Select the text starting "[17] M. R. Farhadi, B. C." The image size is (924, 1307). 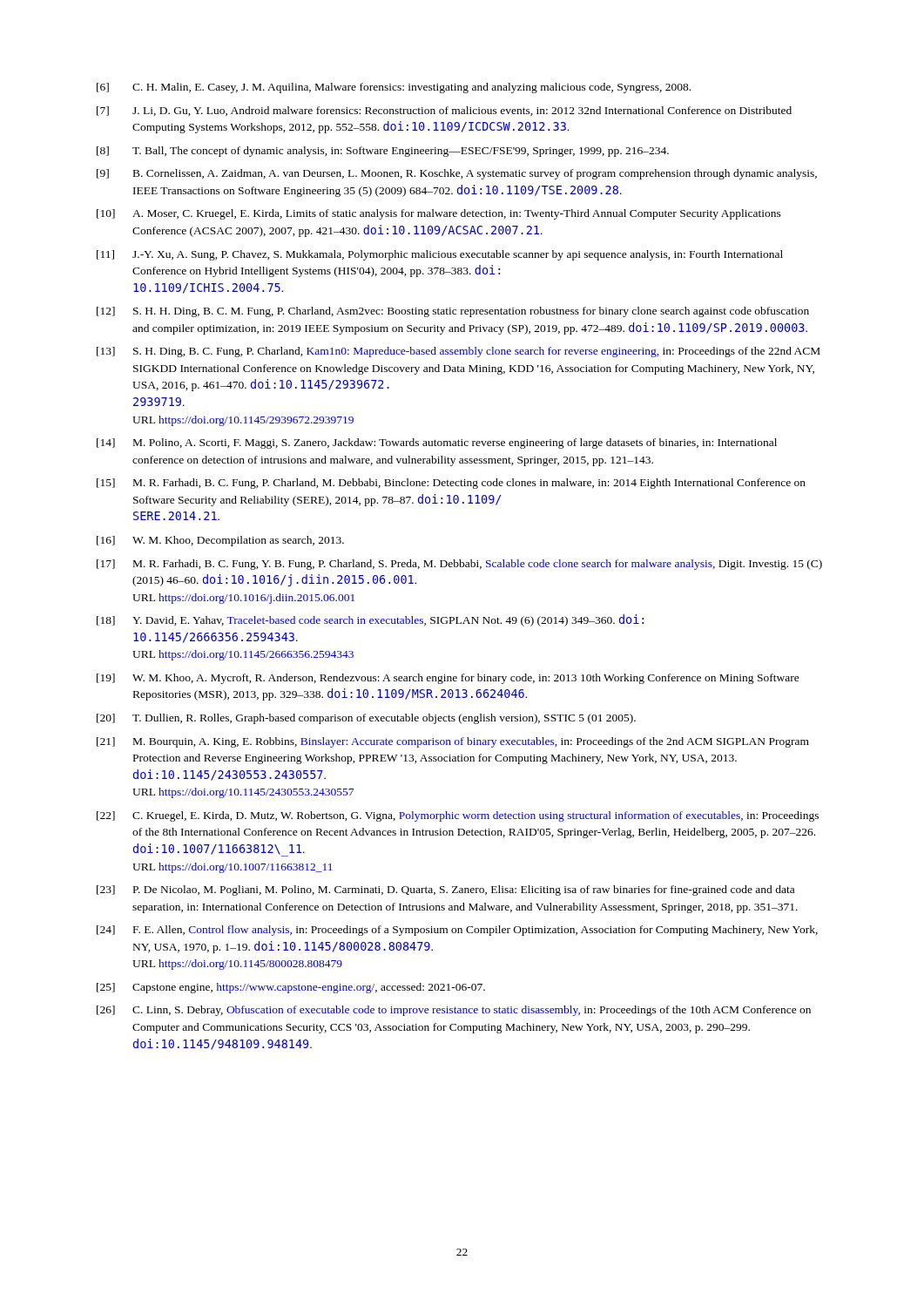pos(459,565)
